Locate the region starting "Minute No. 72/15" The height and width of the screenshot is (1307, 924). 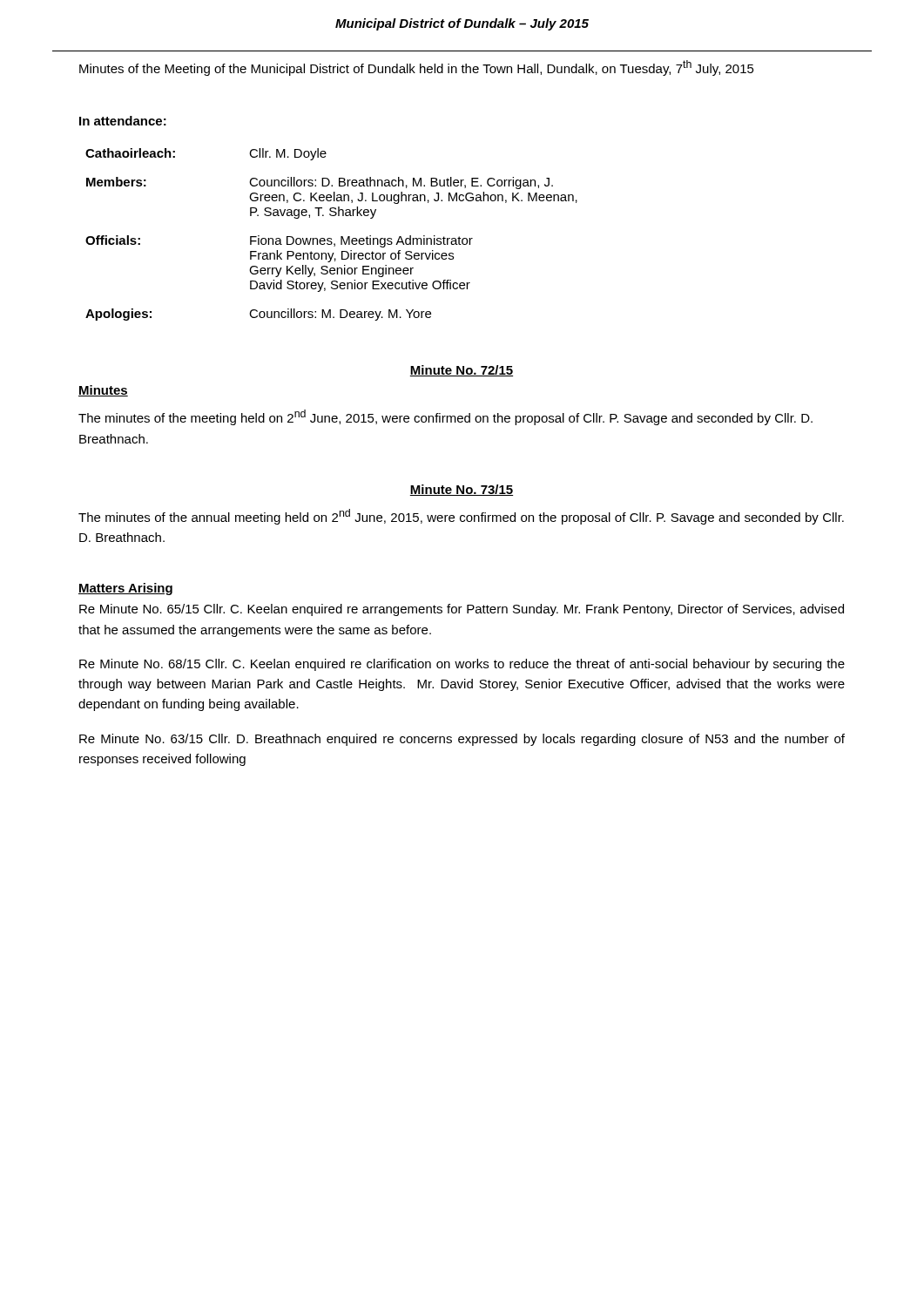point(462,370)
